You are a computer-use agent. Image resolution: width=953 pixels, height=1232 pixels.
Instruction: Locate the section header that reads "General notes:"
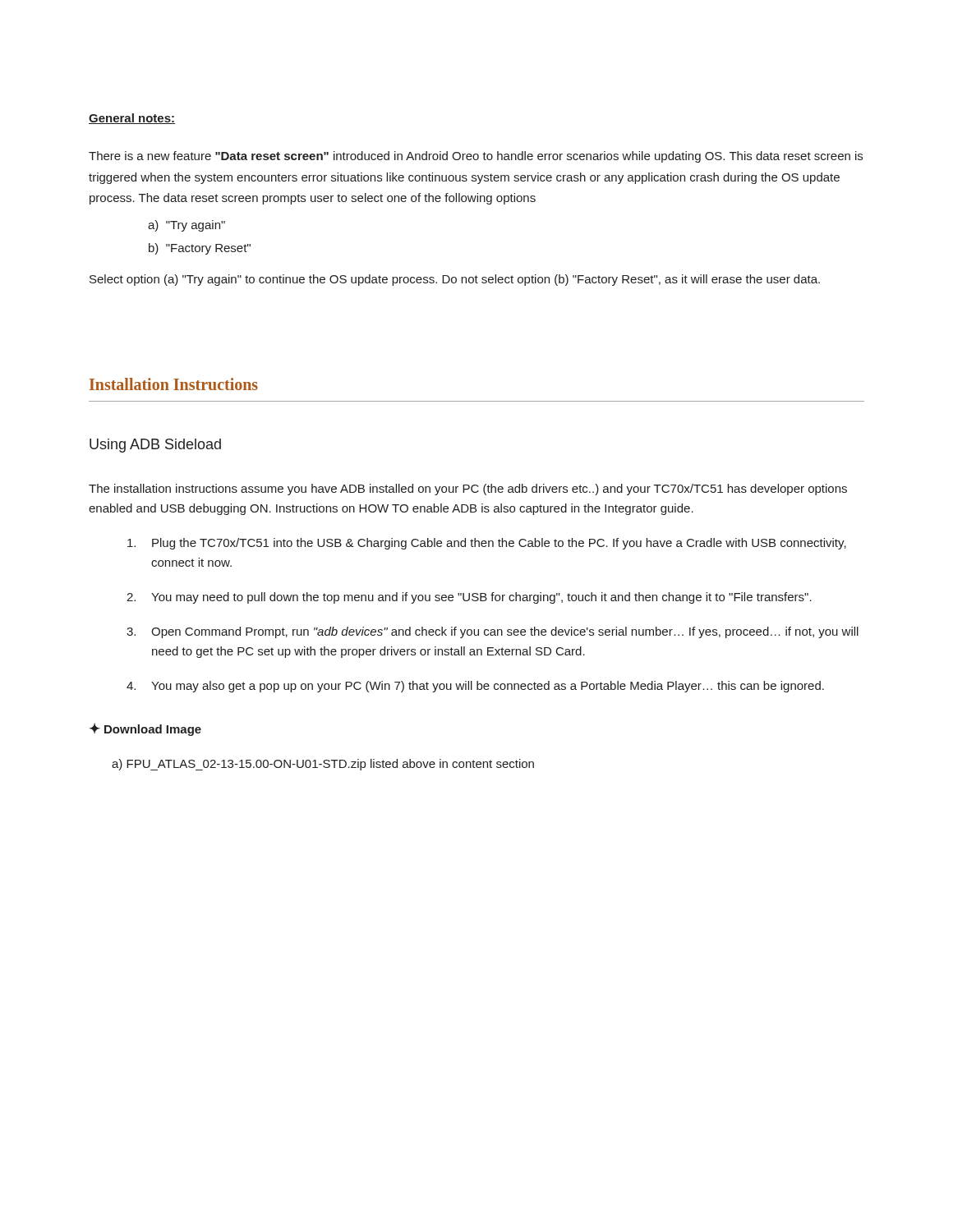[132, 118]
